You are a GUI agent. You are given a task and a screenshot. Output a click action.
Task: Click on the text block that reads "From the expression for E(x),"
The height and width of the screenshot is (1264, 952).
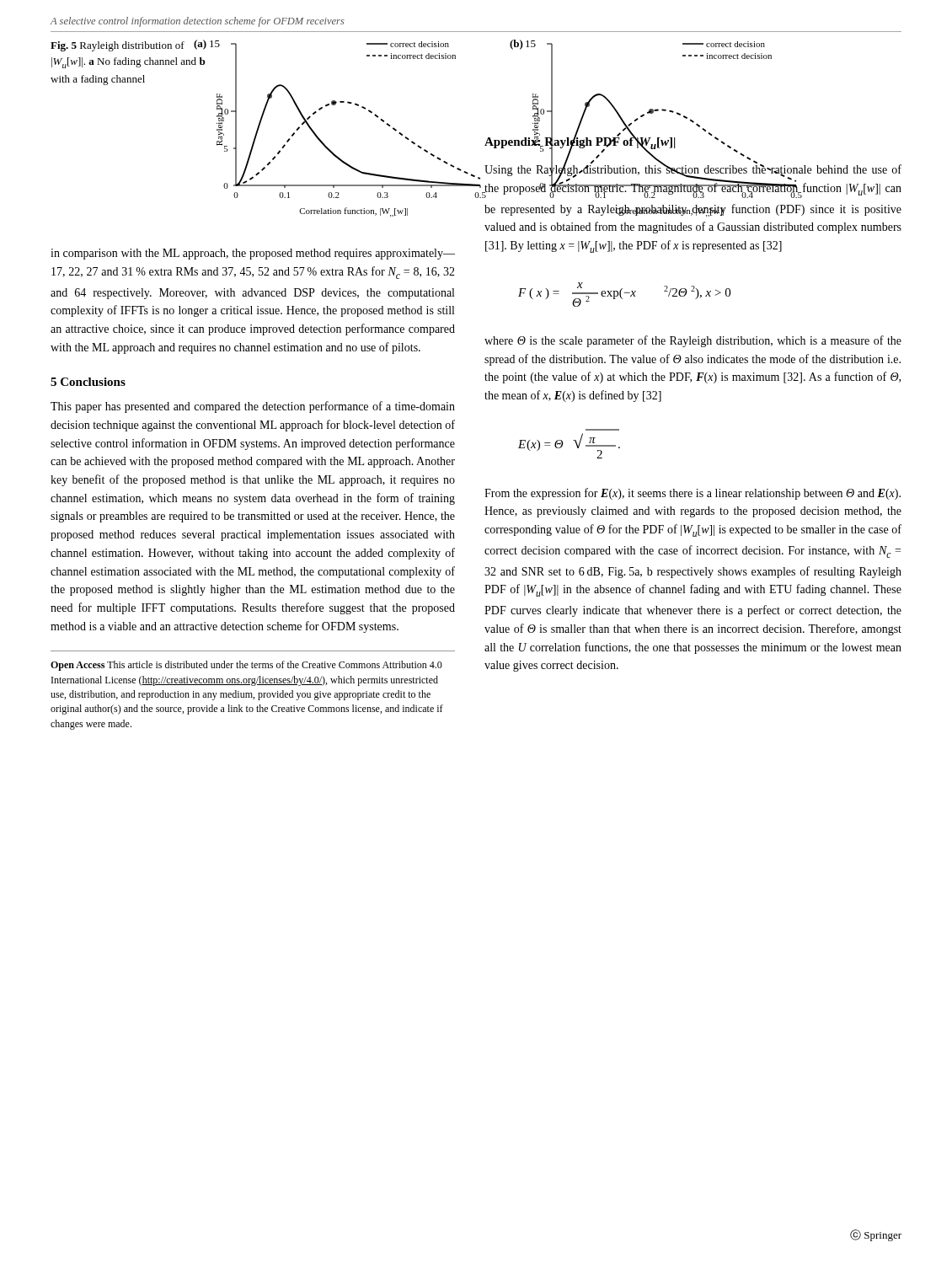click(693, 579)
